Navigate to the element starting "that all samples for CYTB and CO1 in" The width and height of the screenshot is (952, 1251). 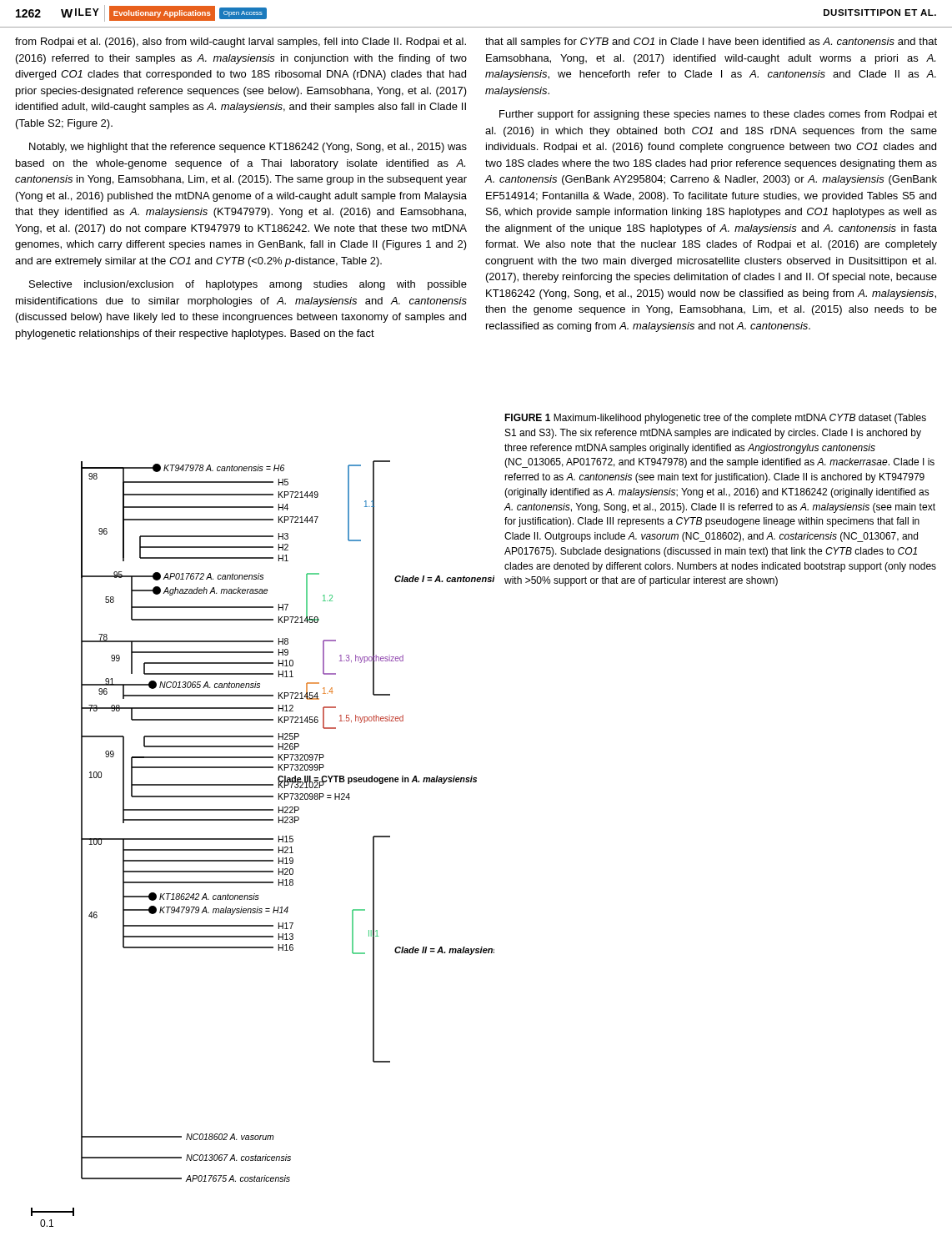(711, 184)
